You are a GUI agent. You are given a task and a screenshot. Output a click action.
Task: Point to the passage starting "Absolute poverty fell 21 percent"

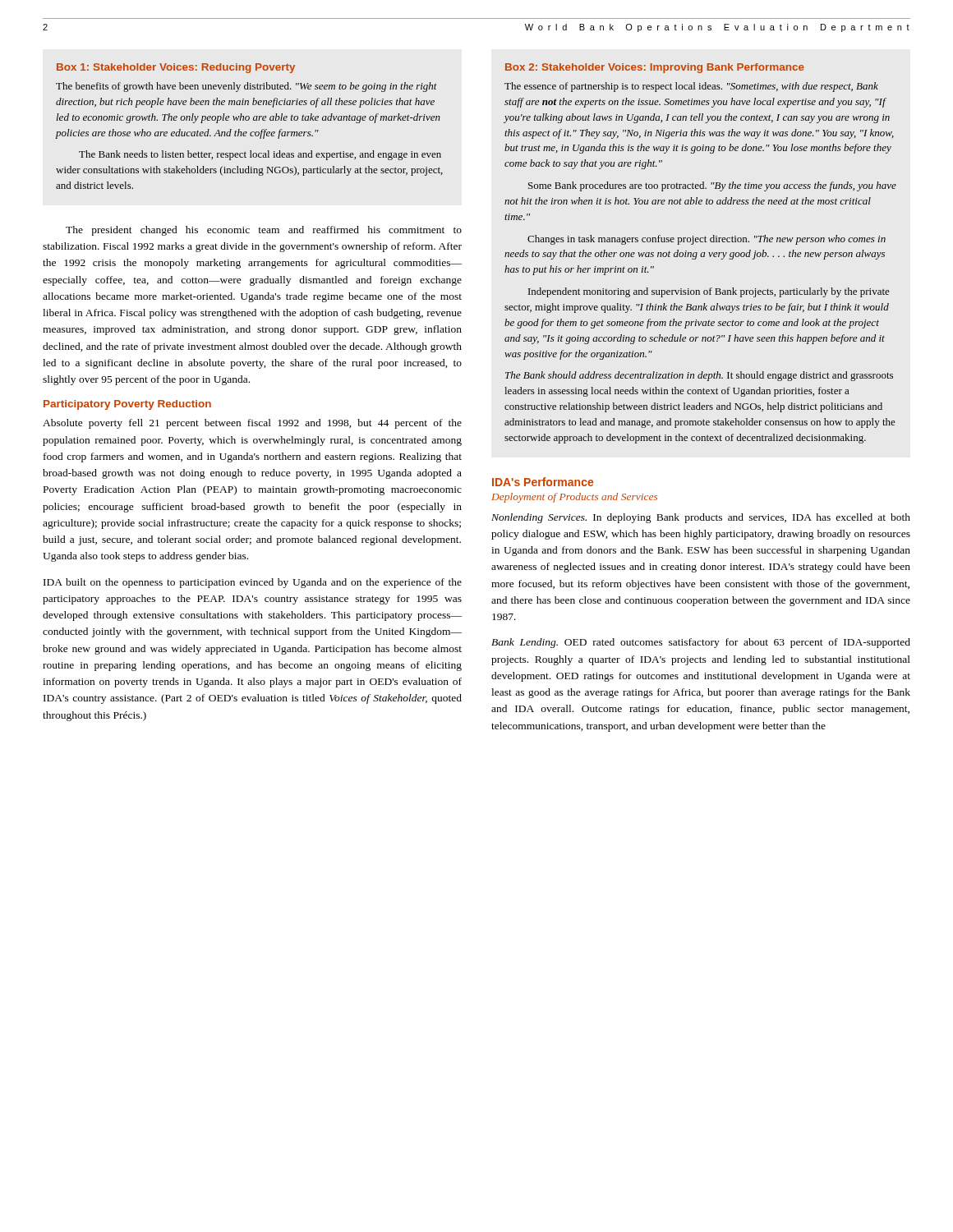point(252,569)
